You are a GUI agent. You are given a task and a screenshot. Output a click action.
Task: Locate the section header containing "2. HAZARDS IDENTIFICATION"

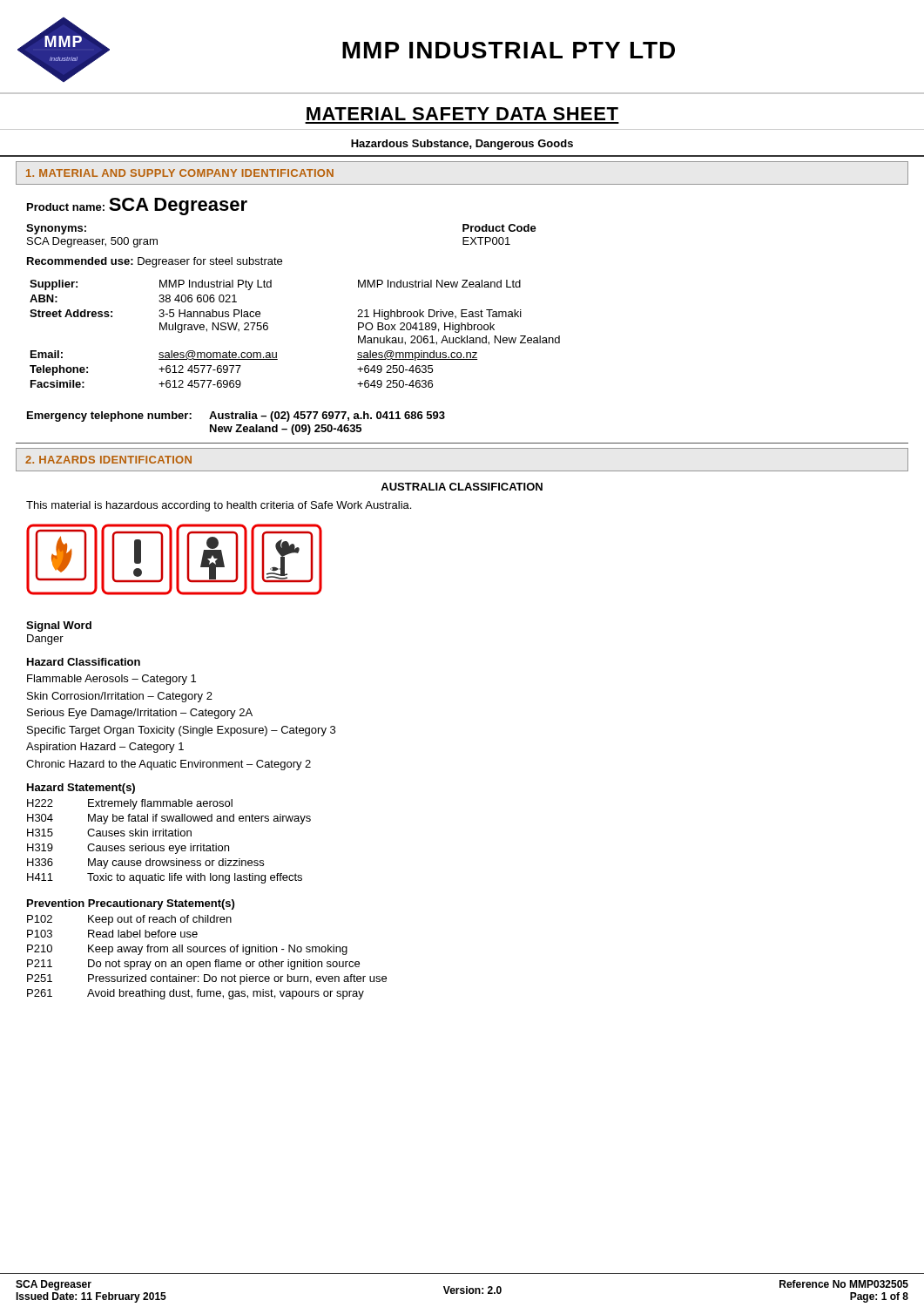click(109, 460)
